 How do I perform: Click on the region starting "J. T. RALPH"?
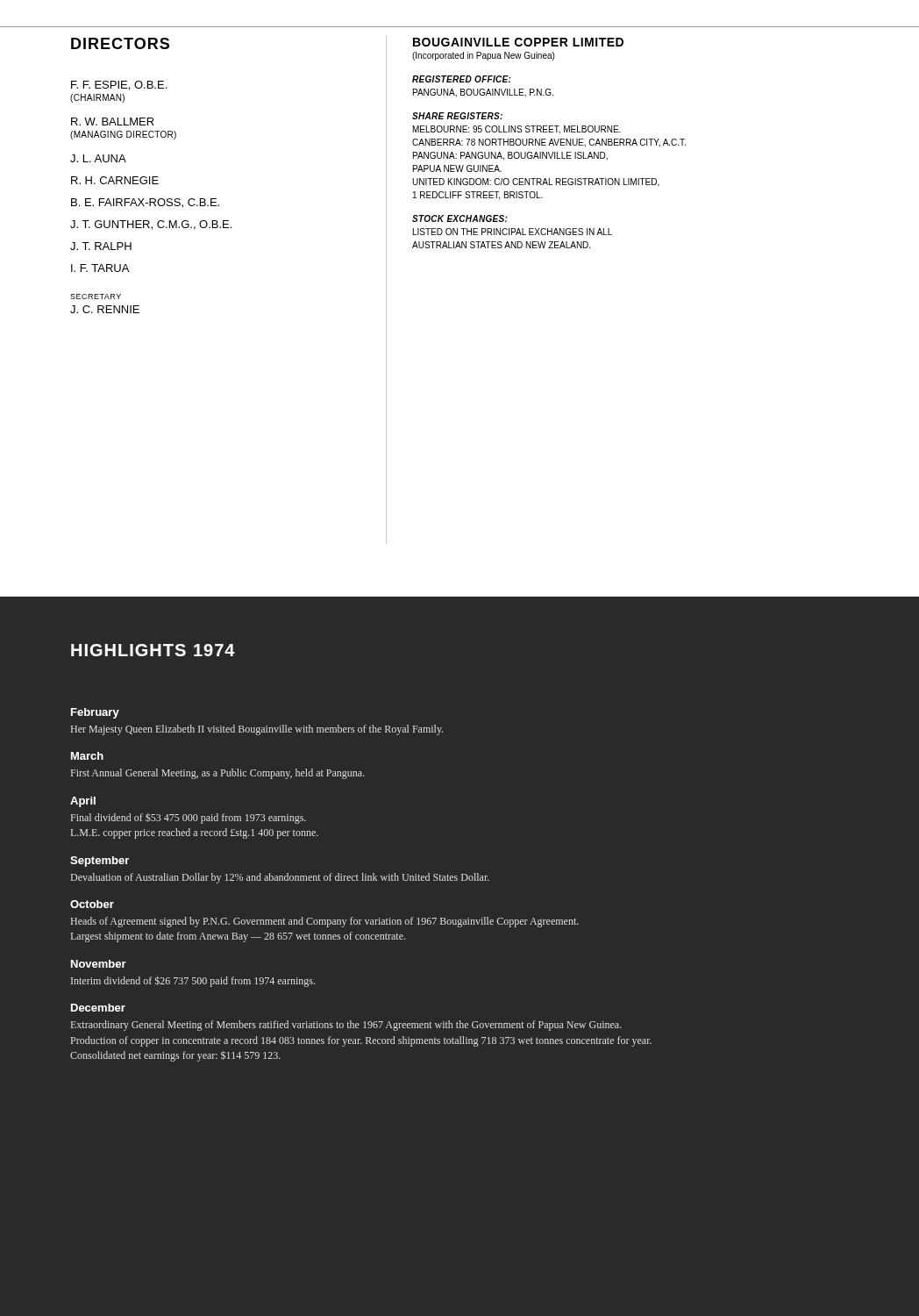point(101,246)
